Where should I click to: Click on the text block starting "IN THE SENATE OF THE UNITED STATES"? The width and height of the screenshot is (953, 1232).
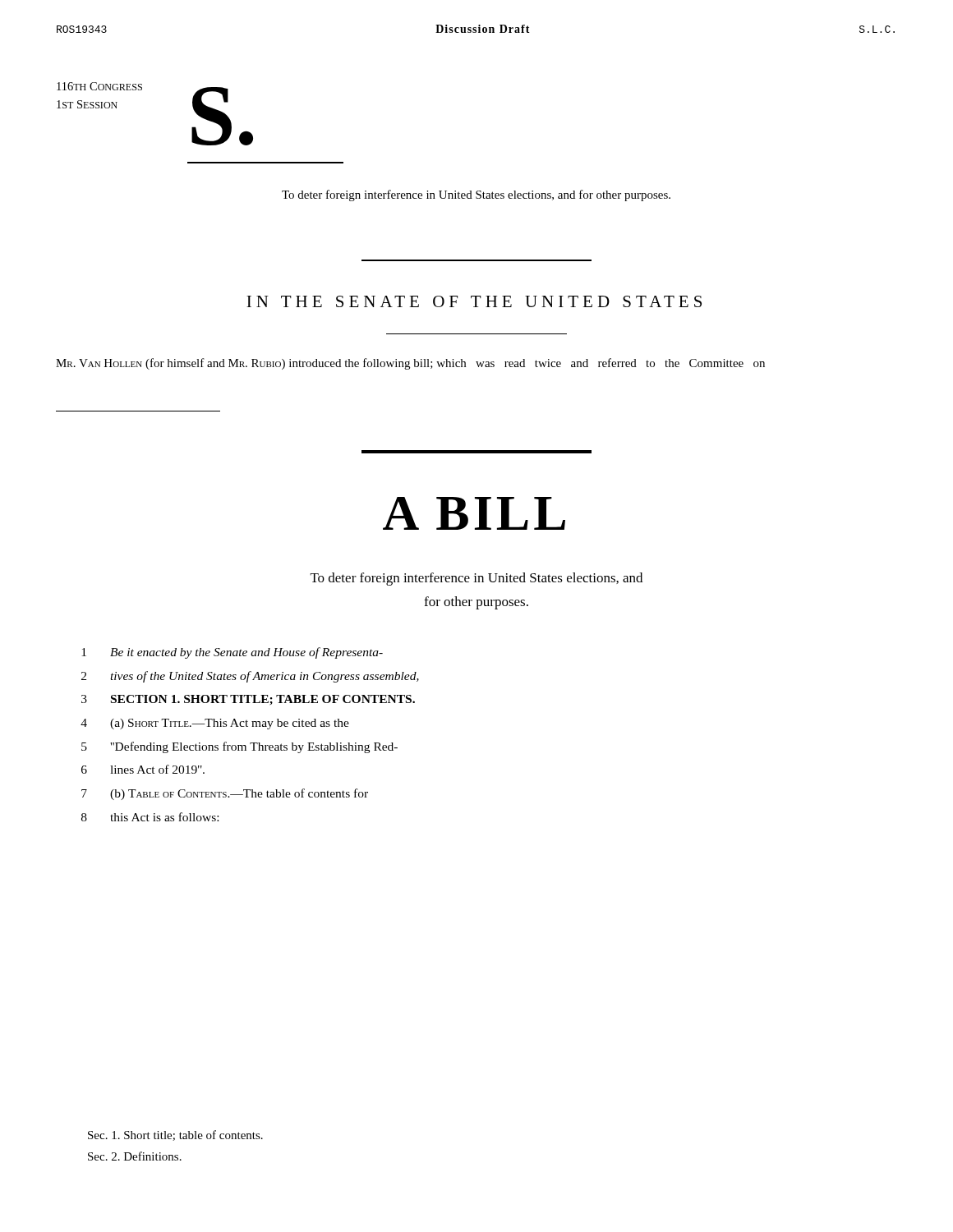coord(476,301)
